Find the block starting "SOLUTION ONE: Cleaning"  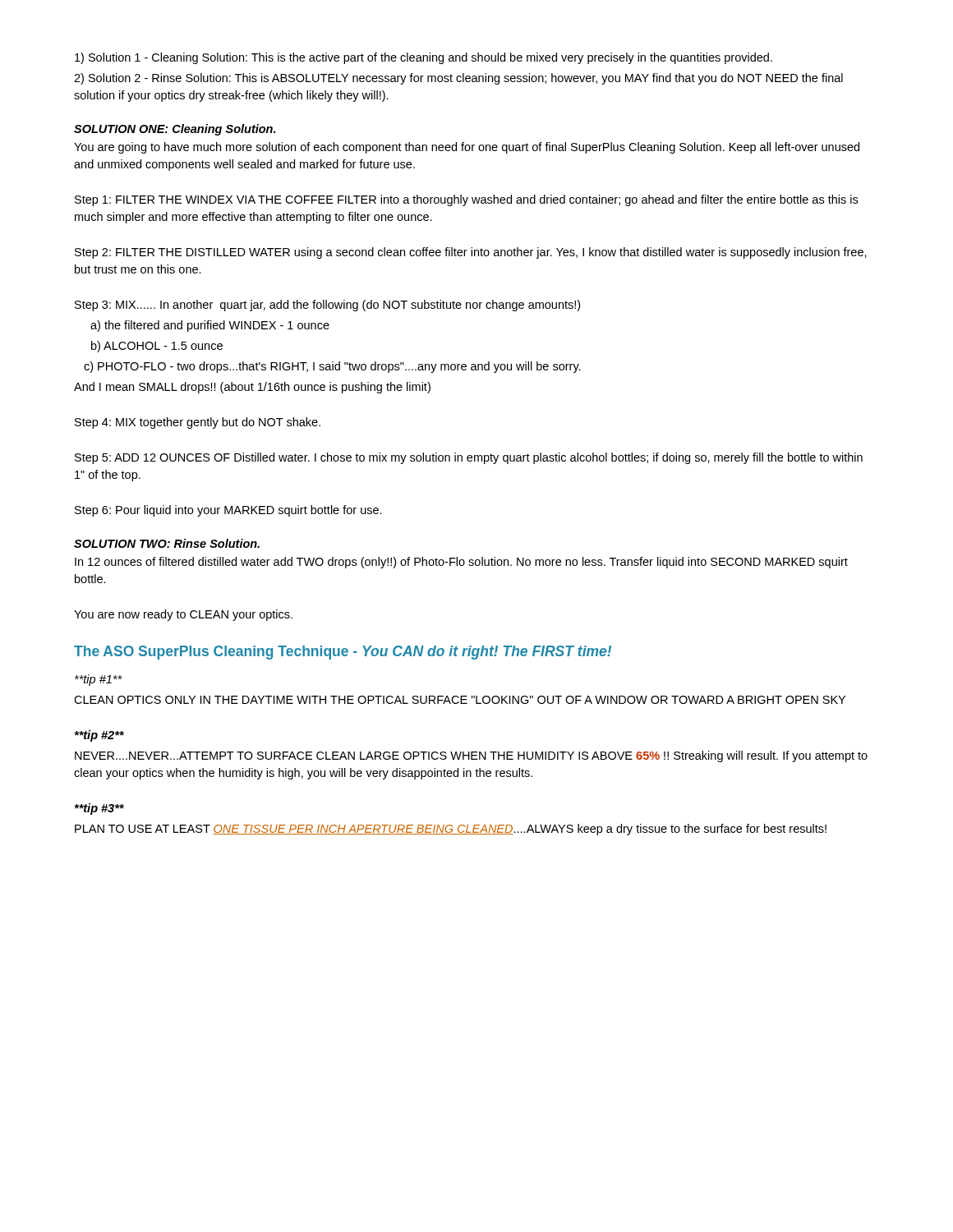coord(175,129)
